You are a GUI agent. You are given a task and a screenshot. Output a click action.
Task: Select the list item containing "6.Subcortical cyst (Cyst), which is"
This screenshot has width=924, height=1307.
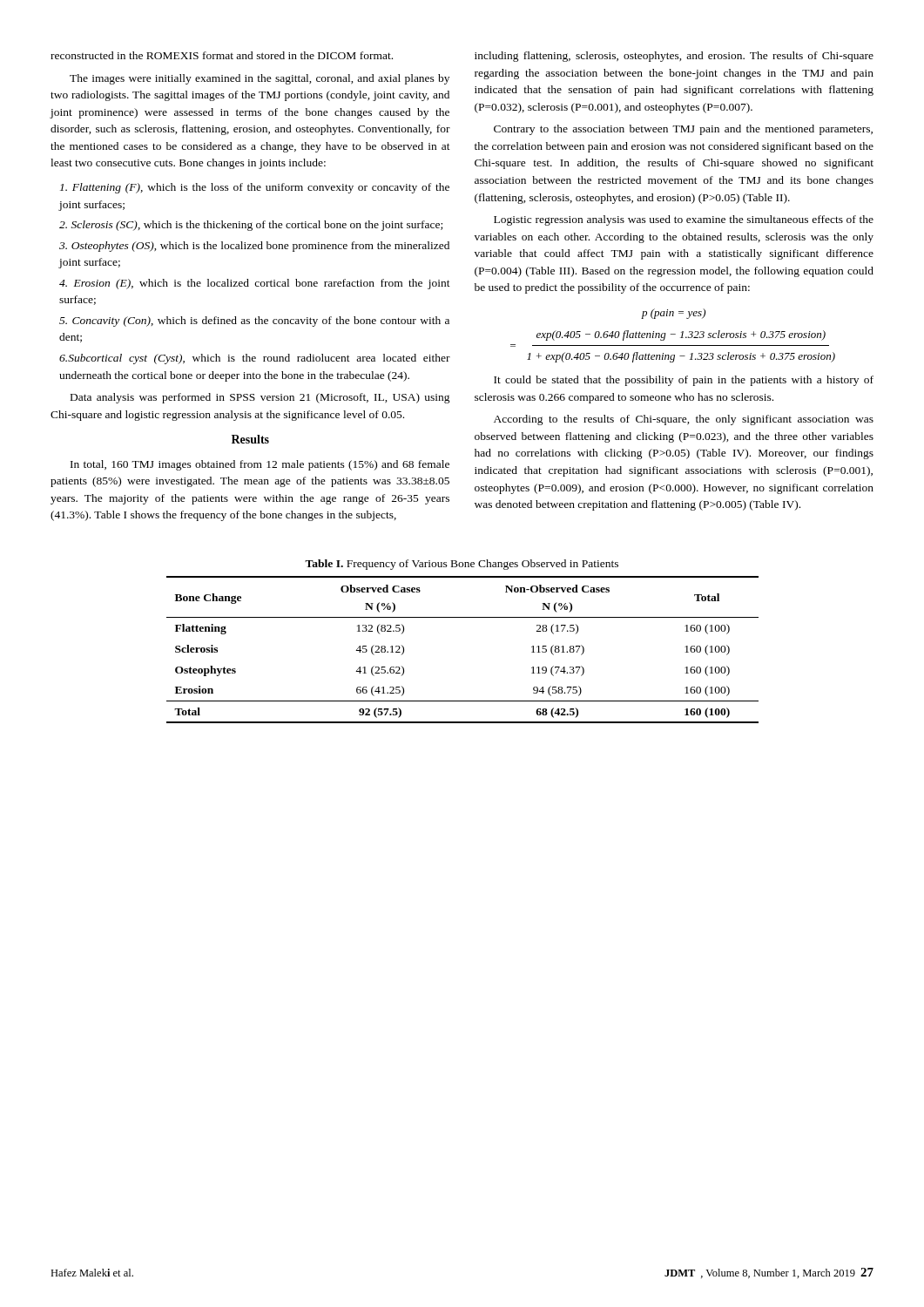(255, 366)
